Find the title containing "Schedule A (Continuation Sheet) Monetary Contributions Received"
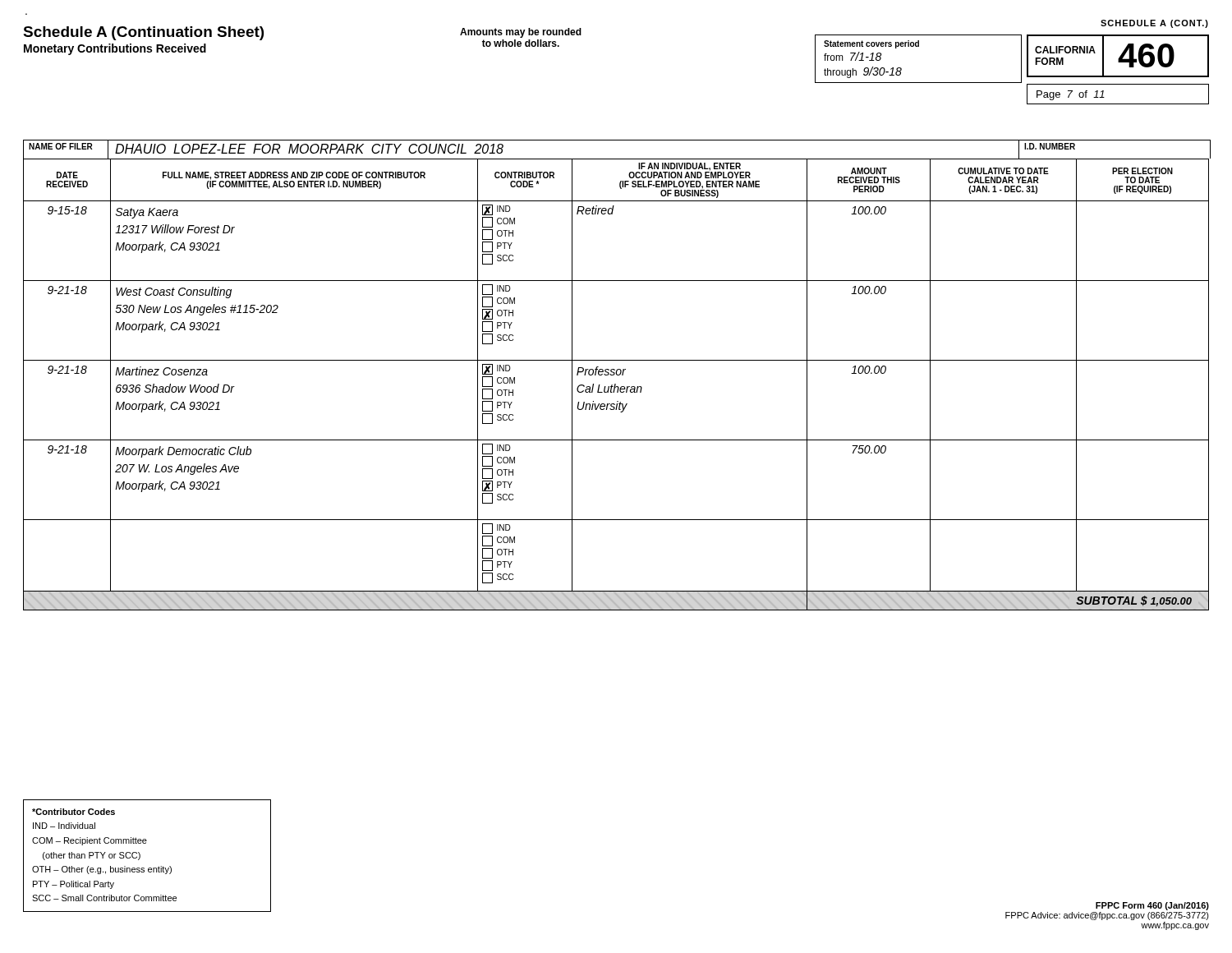 (144, 39)
